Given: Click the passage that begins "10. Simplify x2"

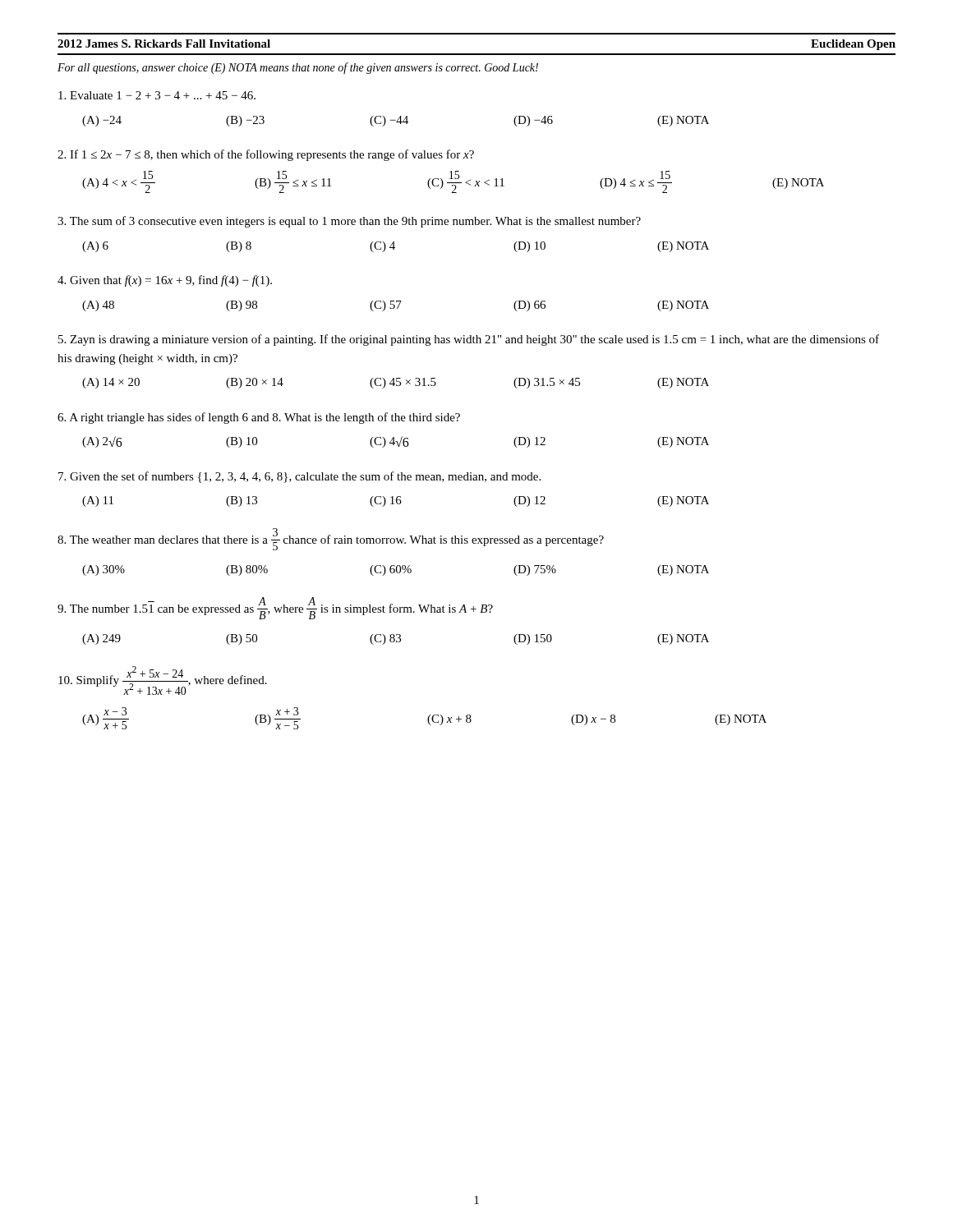Looking at the screenshot, I should tap(163, 680).
